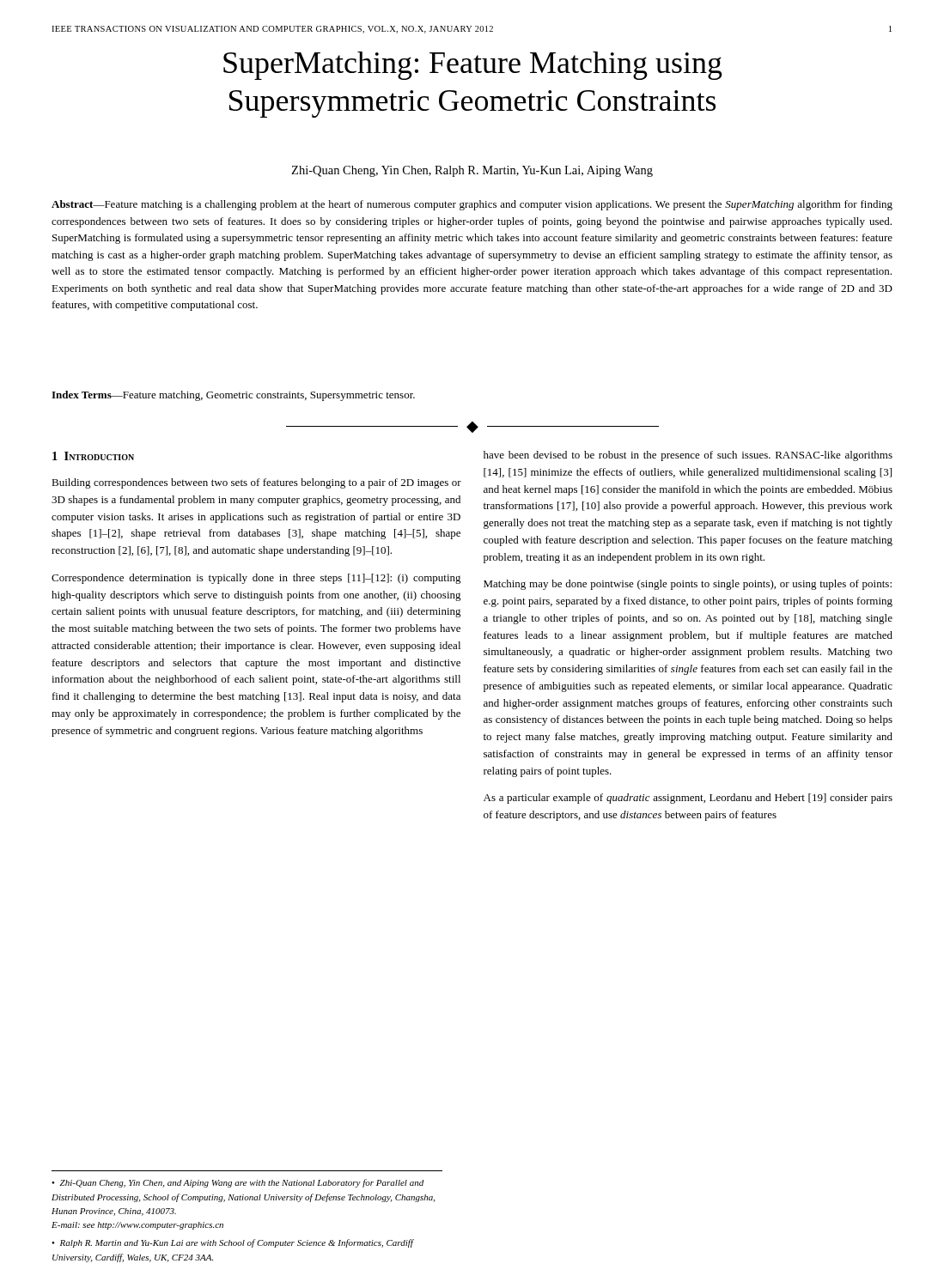Click on the text starting "SuperMatching: Feature Matching usingSupersymmetric Geometric Constraints"
Image resolution: width=944 pixels, height=1288 pixels.
coord(472,82)
